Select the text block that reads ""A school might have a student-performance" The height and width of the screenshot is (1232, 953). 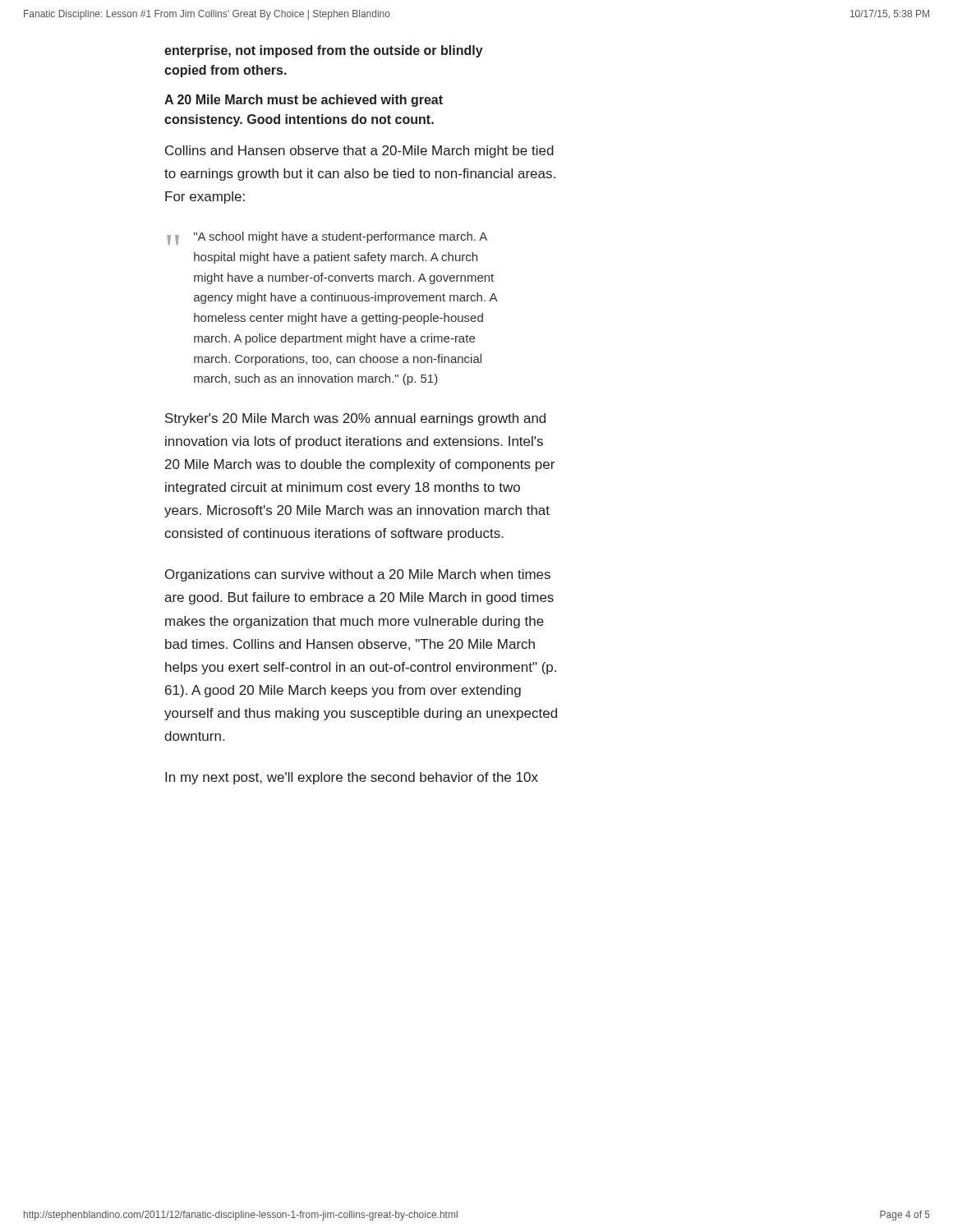[x=345, y=307]
